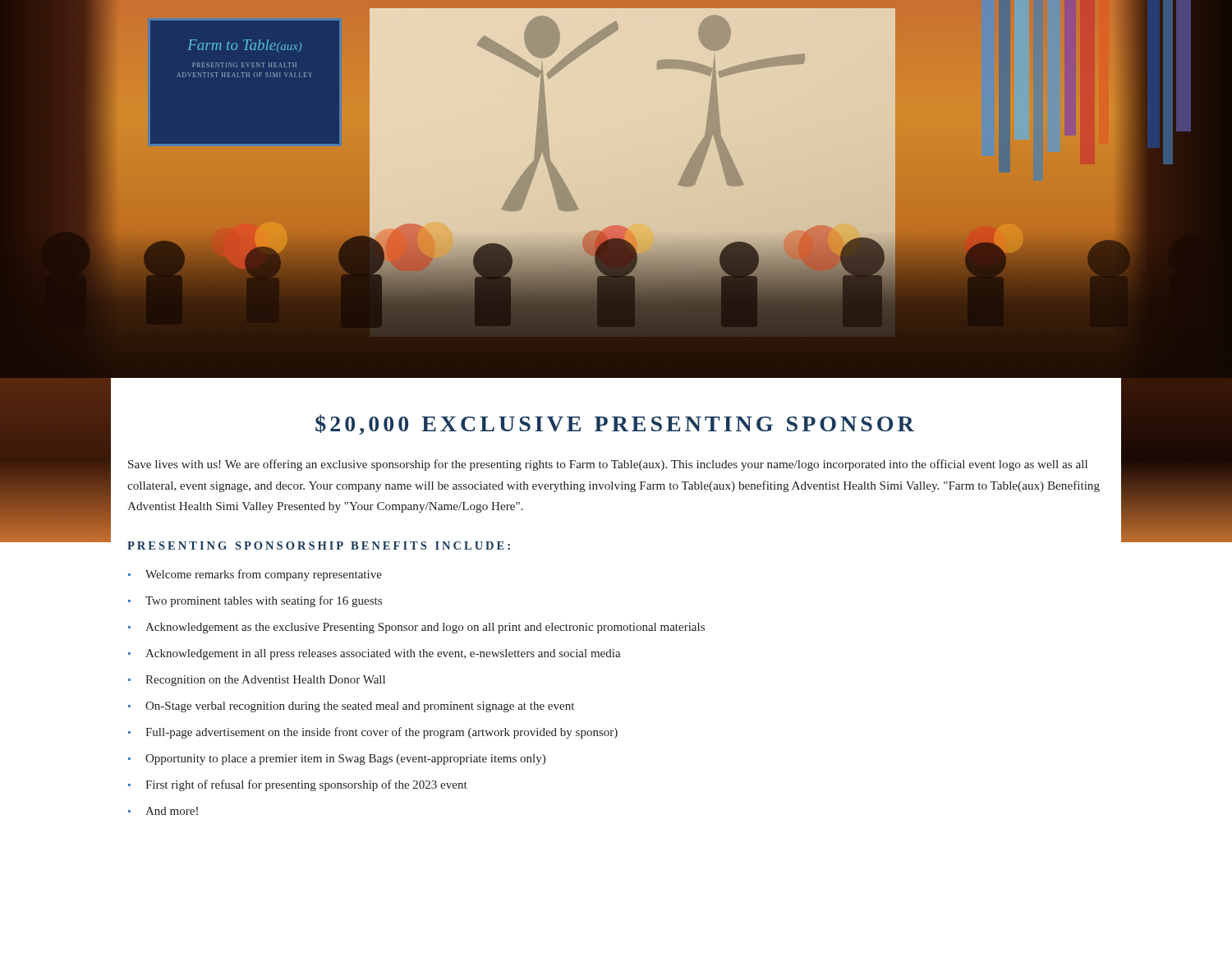
Task: Locate the text block starting "▪ Two prominent"
Action: (255, 601)
